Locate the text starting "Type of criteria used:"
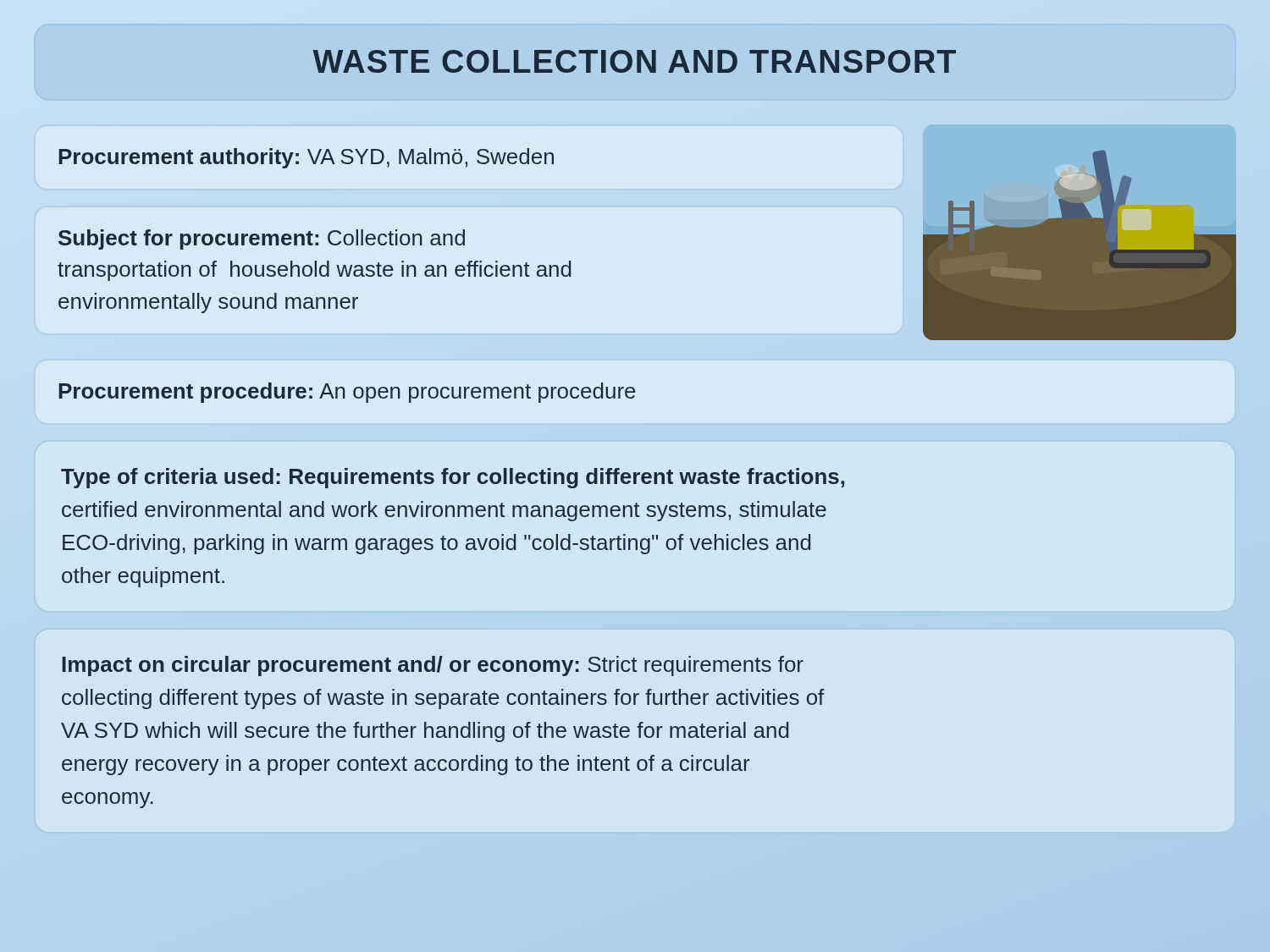This screenshot has height=952, width=1270. click(453, 526)
